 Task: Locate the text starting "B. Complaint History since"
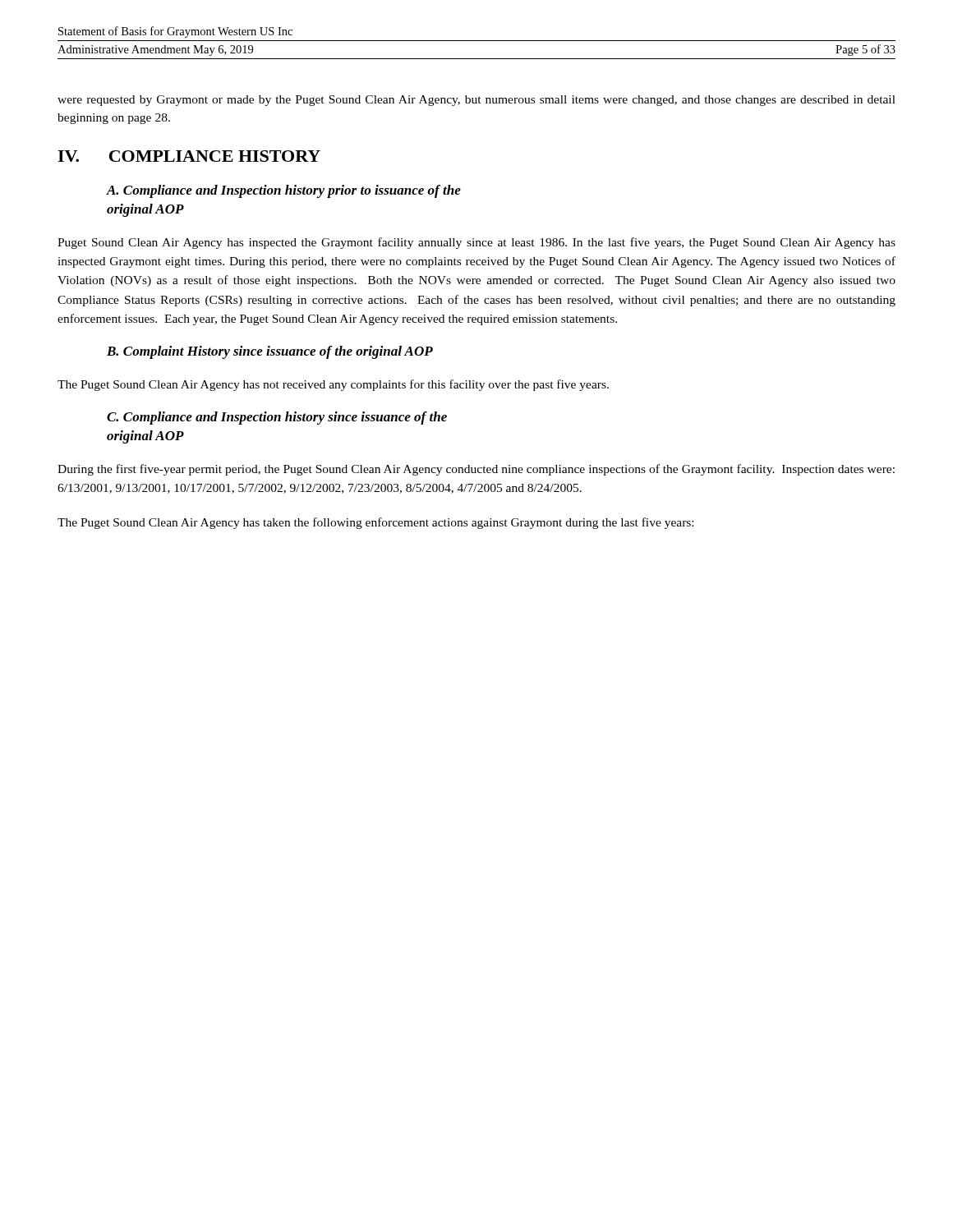[270, 351]
